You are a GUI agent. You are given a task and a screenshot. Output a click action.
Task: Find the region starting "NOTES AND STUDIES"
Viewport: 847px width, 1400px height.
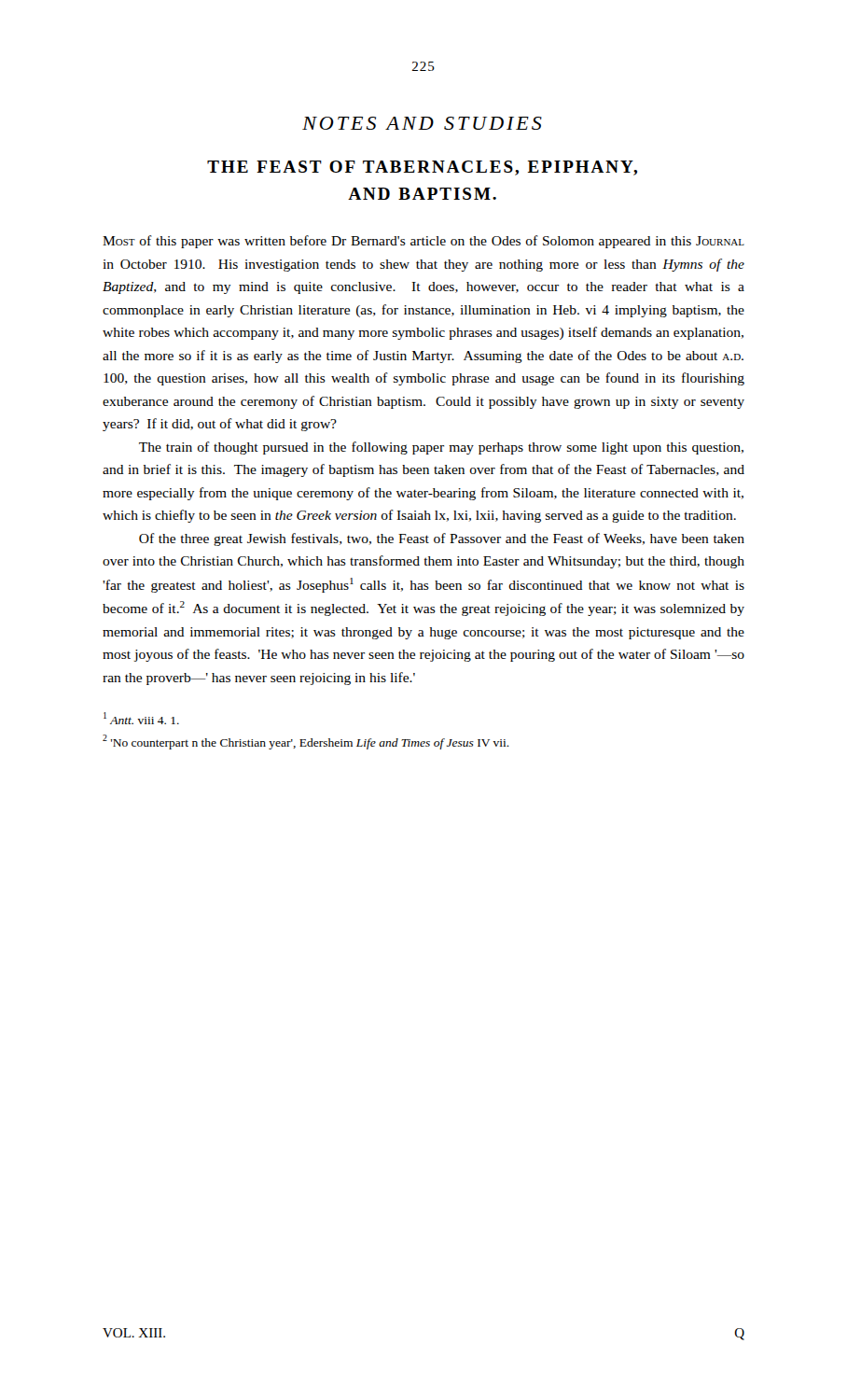point(424,123)
